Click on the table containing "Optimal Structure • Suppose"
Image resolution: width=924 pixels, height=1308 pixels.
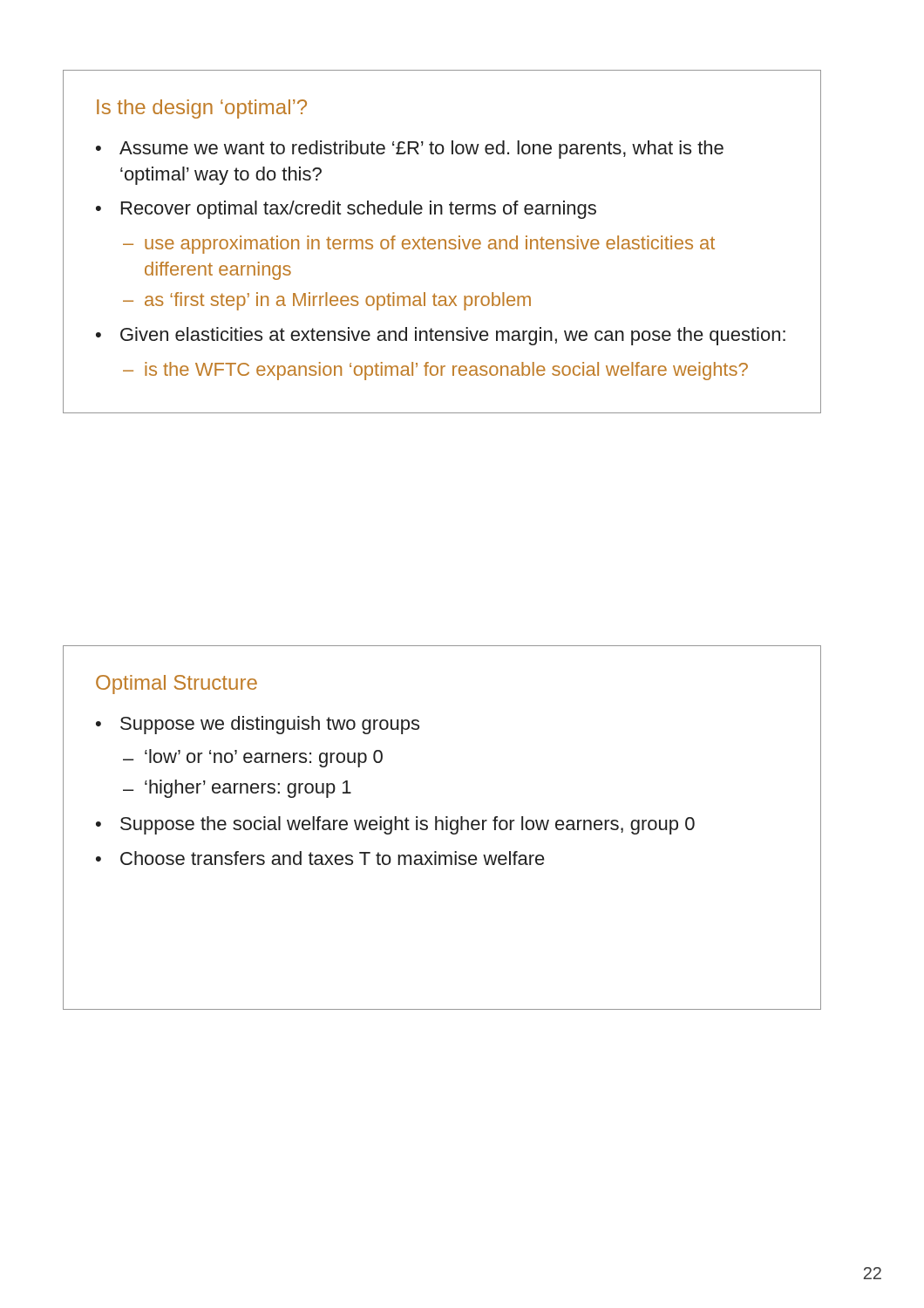[442, 828]
